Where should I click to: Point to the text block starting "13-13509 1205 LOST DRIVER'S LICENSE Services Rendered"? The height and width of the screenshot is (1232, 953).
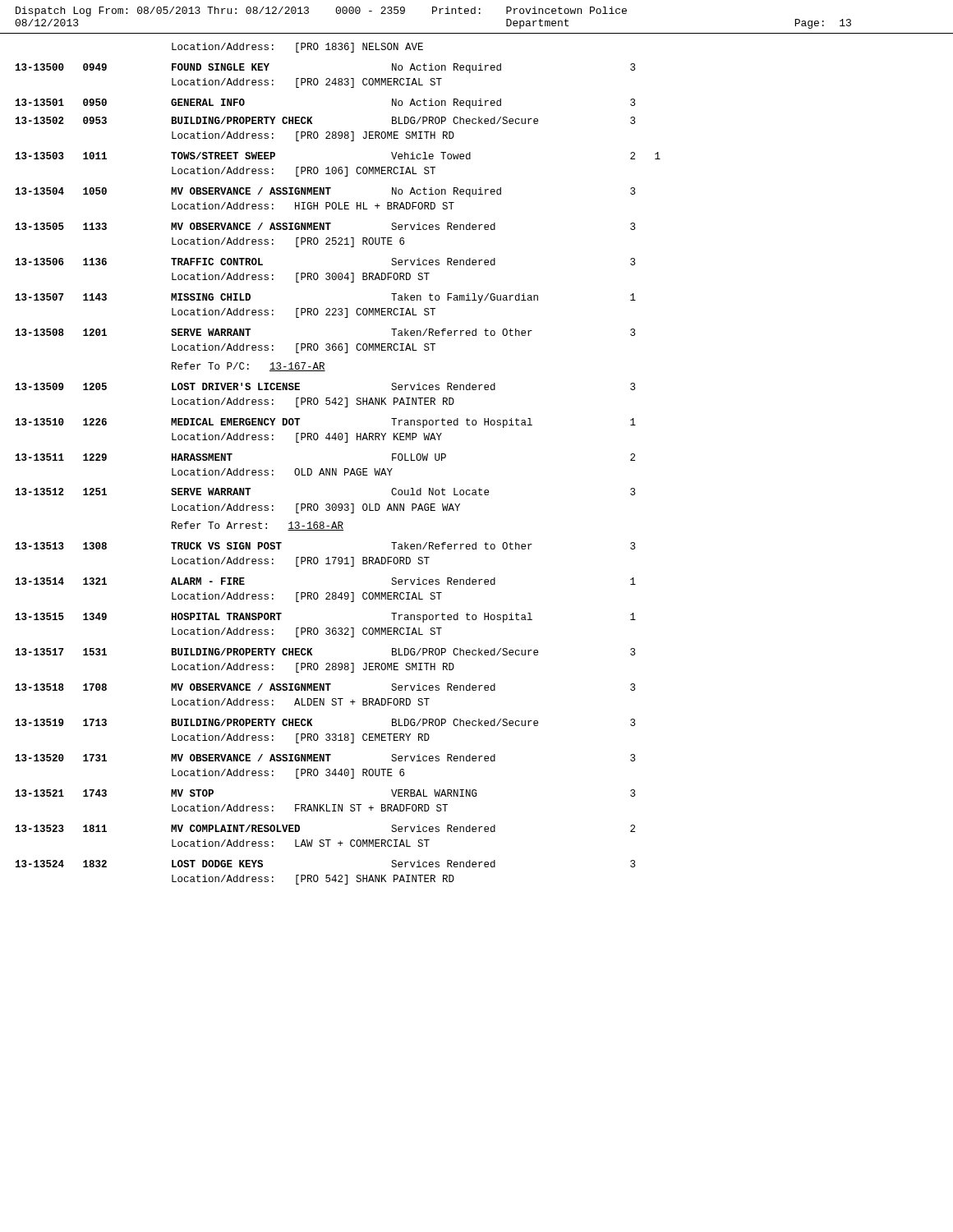tap(476, 394)
